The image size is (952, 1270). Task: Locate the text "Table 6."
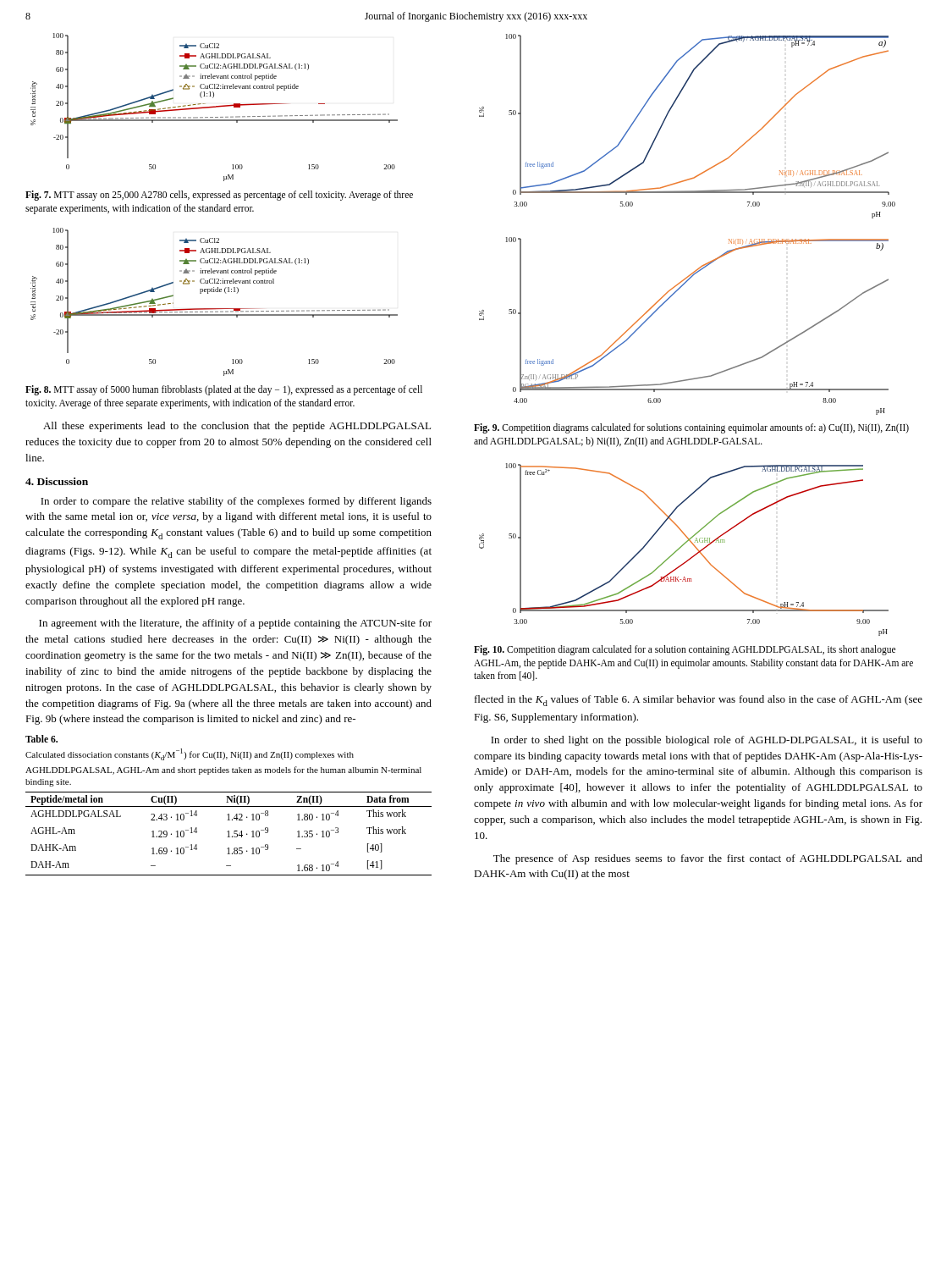click(42, 739)
